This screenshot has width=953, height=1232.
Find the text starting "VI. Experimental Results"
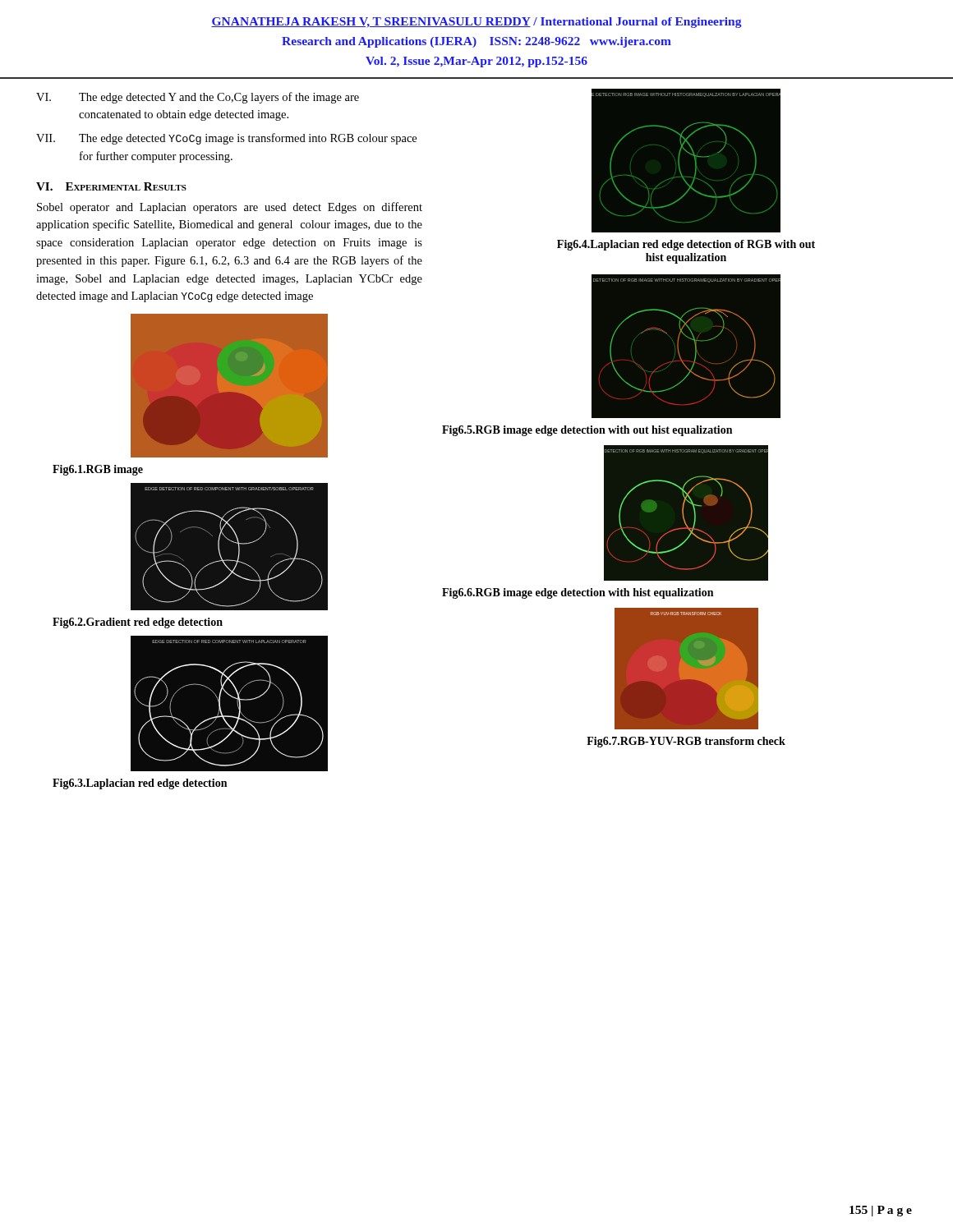pos(111,186)
